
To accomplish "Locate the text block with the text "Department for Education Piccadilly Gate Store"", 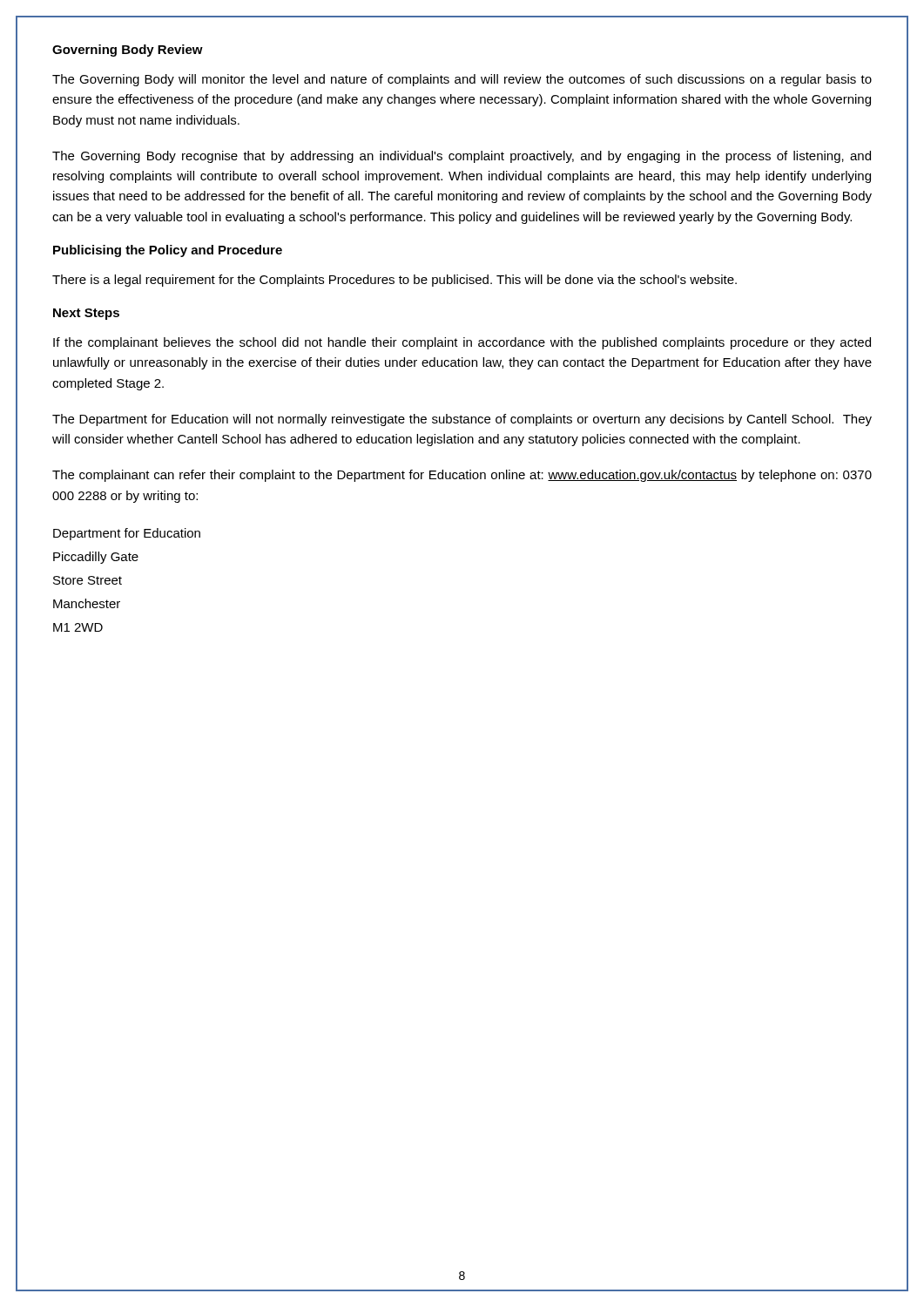I will 127,580.
